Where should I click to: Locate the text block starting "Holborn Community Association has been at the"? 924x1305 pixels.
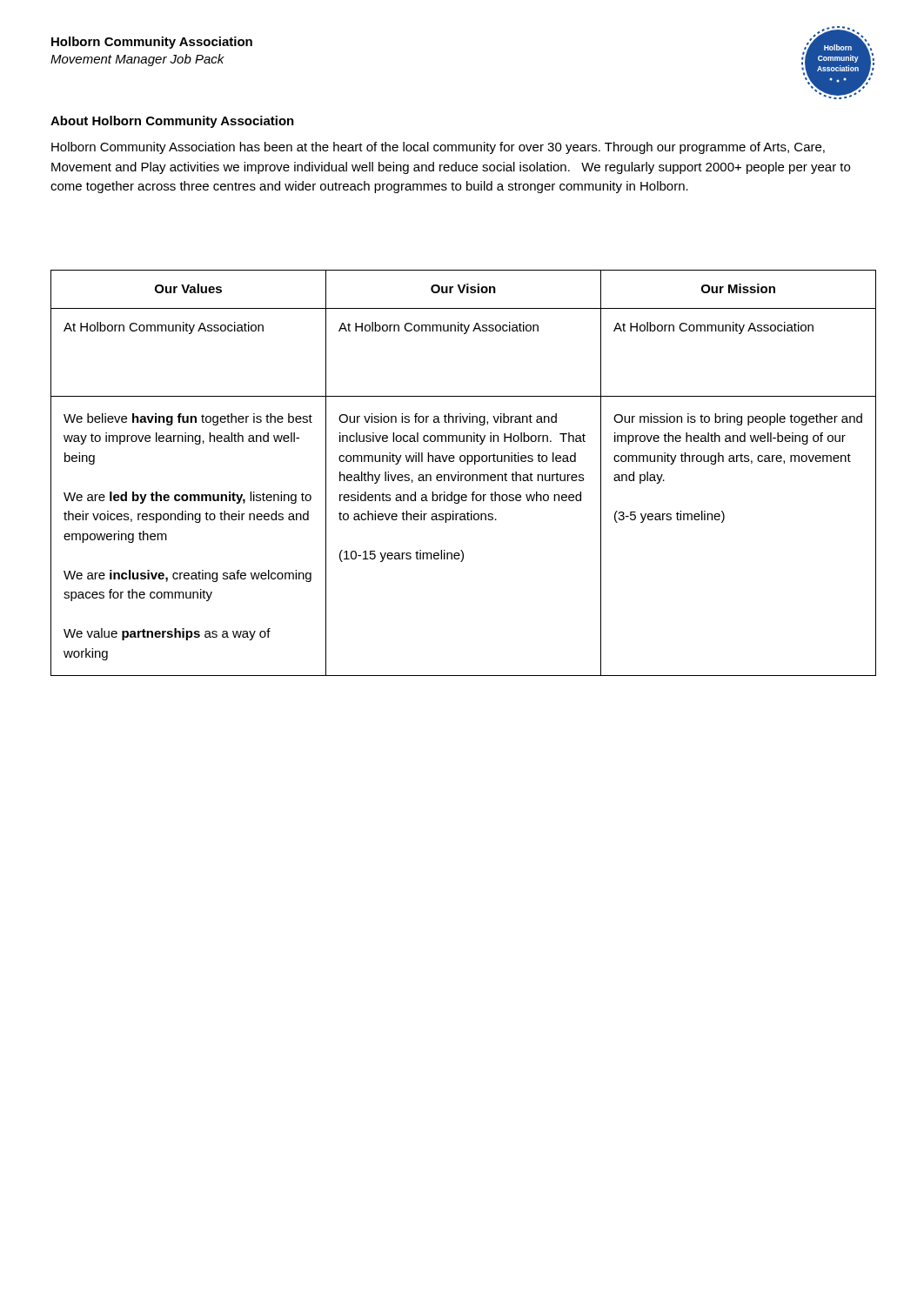click(451, 166)
